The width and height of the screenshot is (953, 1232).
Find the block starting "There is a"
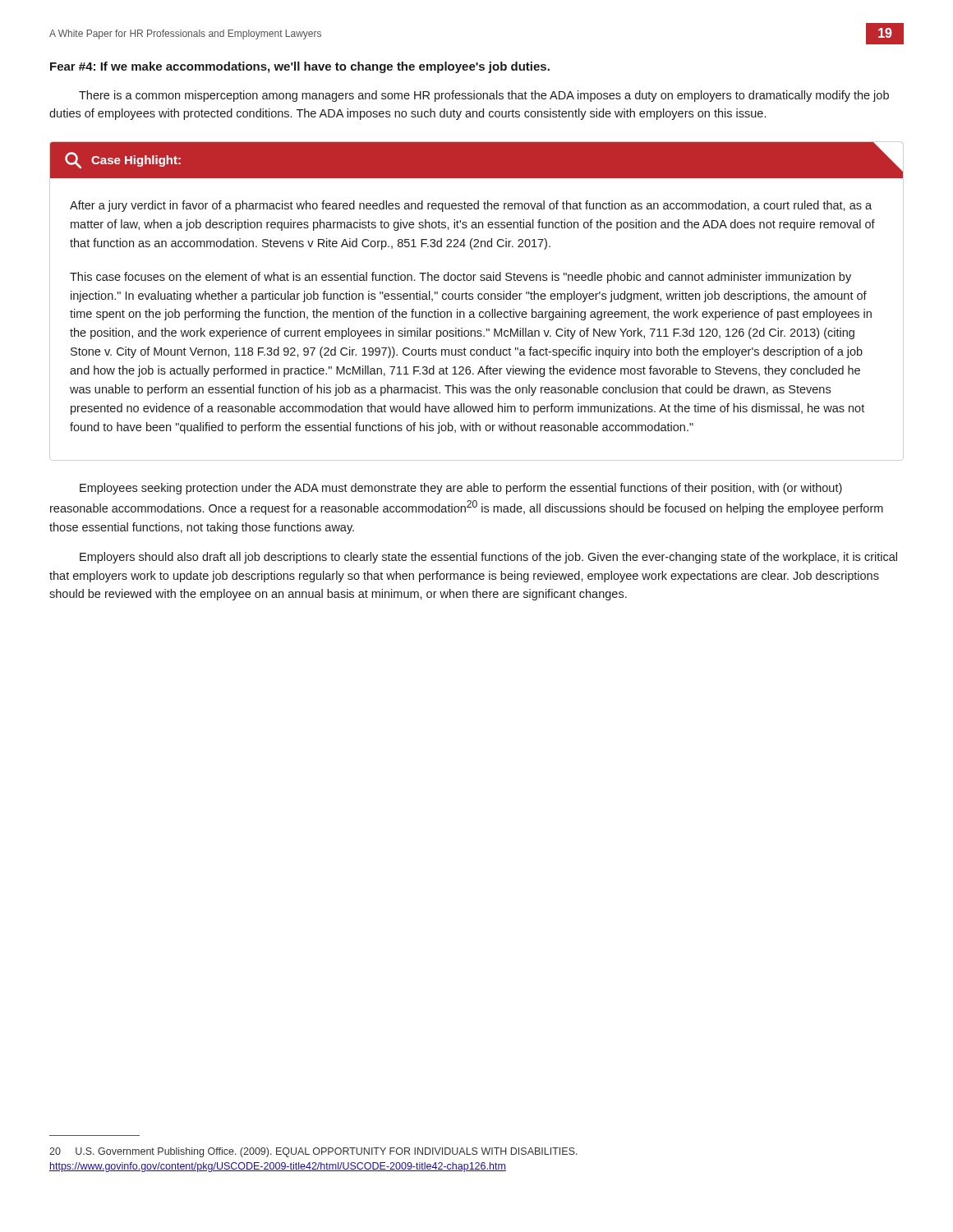[469, 104]
